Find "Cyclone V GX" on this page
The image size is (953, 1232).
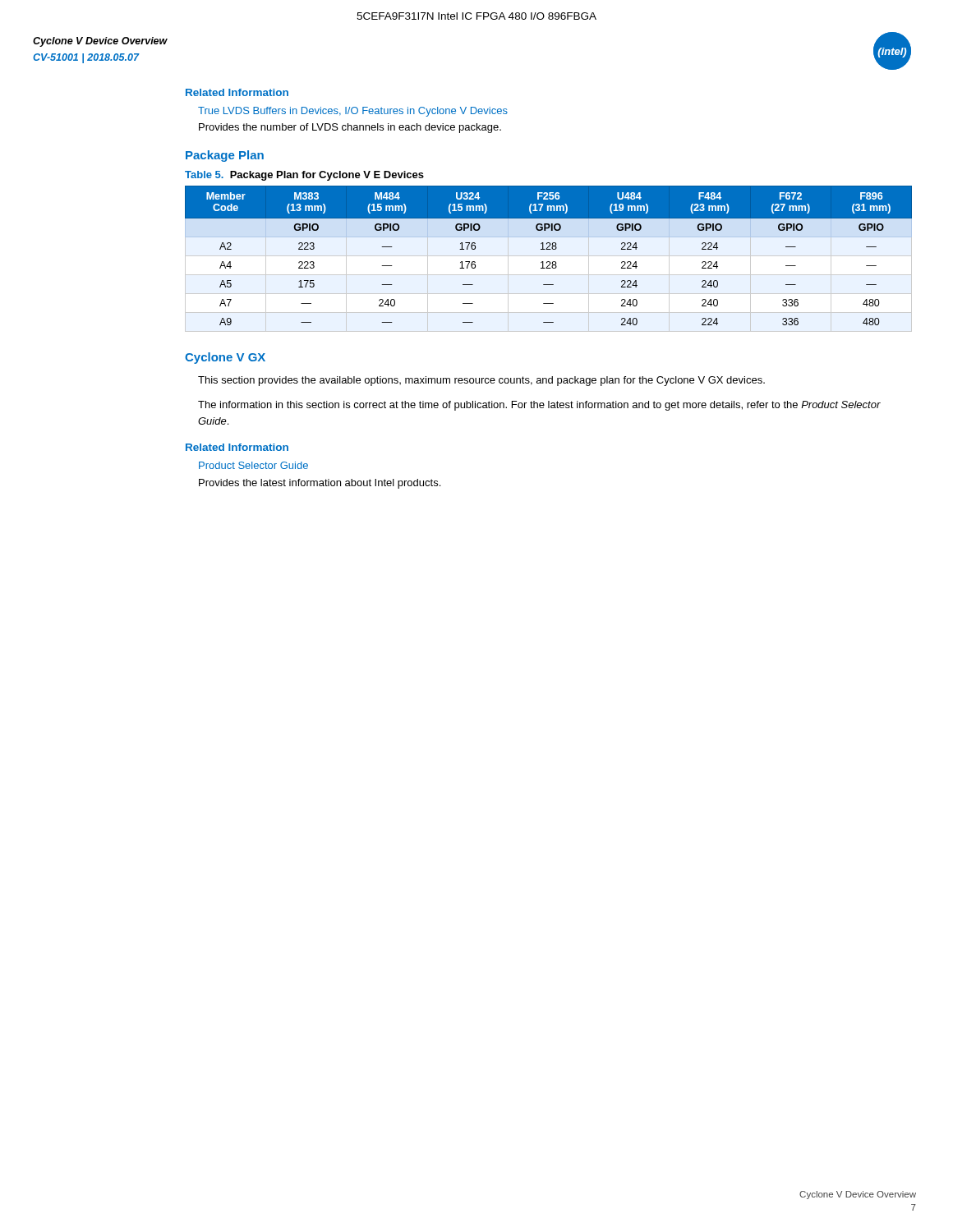pos(225,357)
